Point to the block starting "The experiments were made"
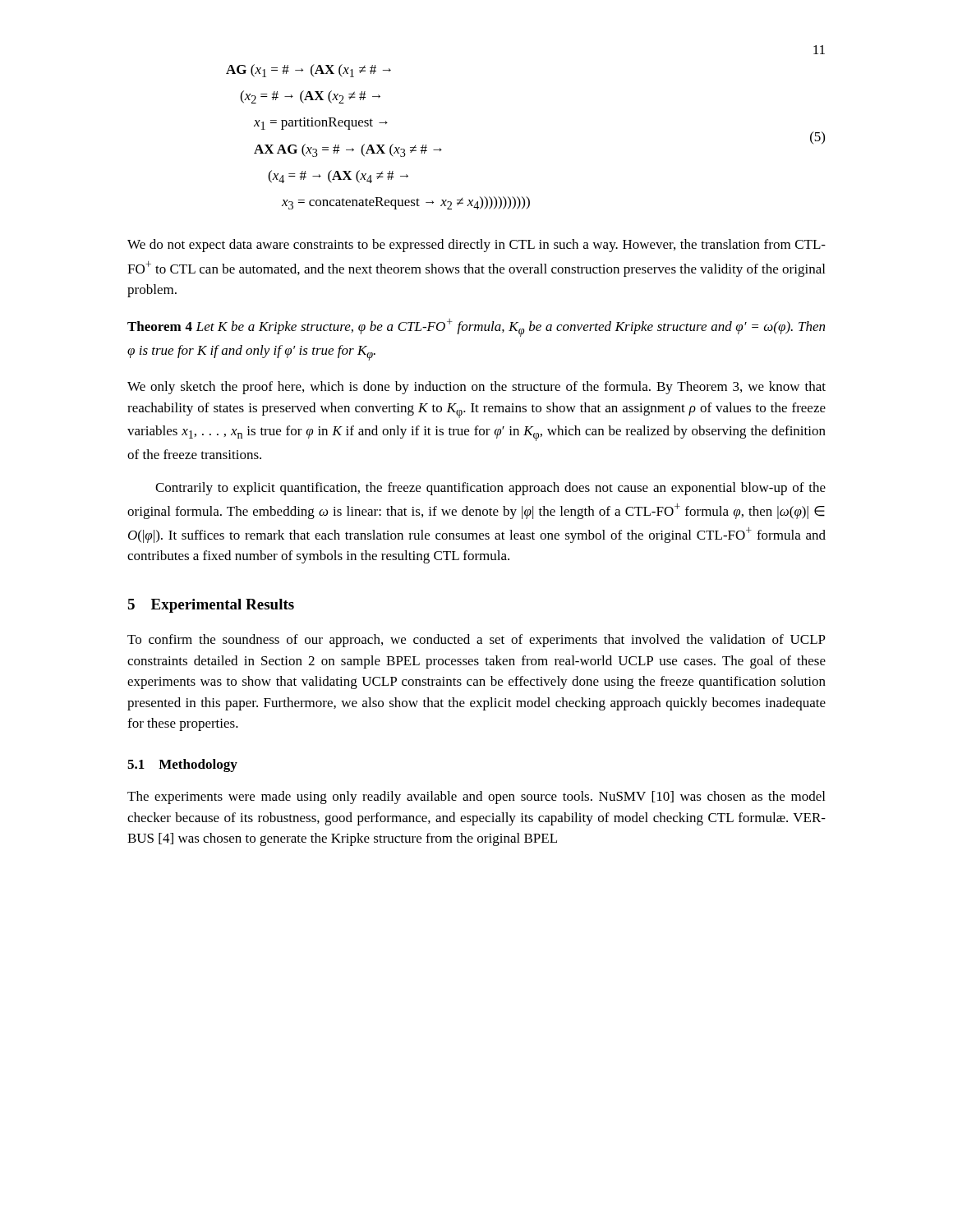Screen dimensions: 1232x953 476,817
